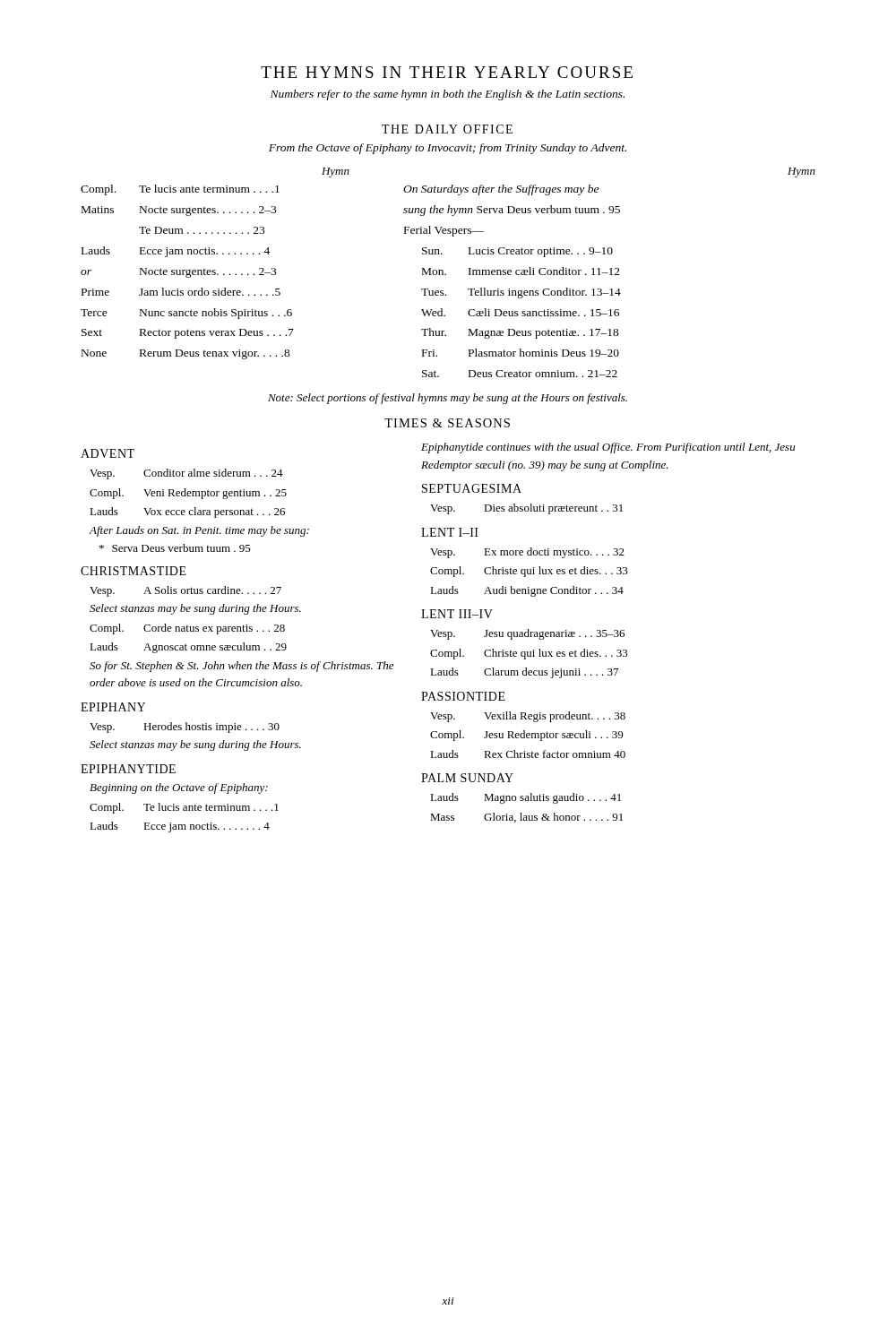Click on the table containing "Hymn Compl.Te lucis"
The width and height of the screenshot is (896, 1344).
pos(448,275)
